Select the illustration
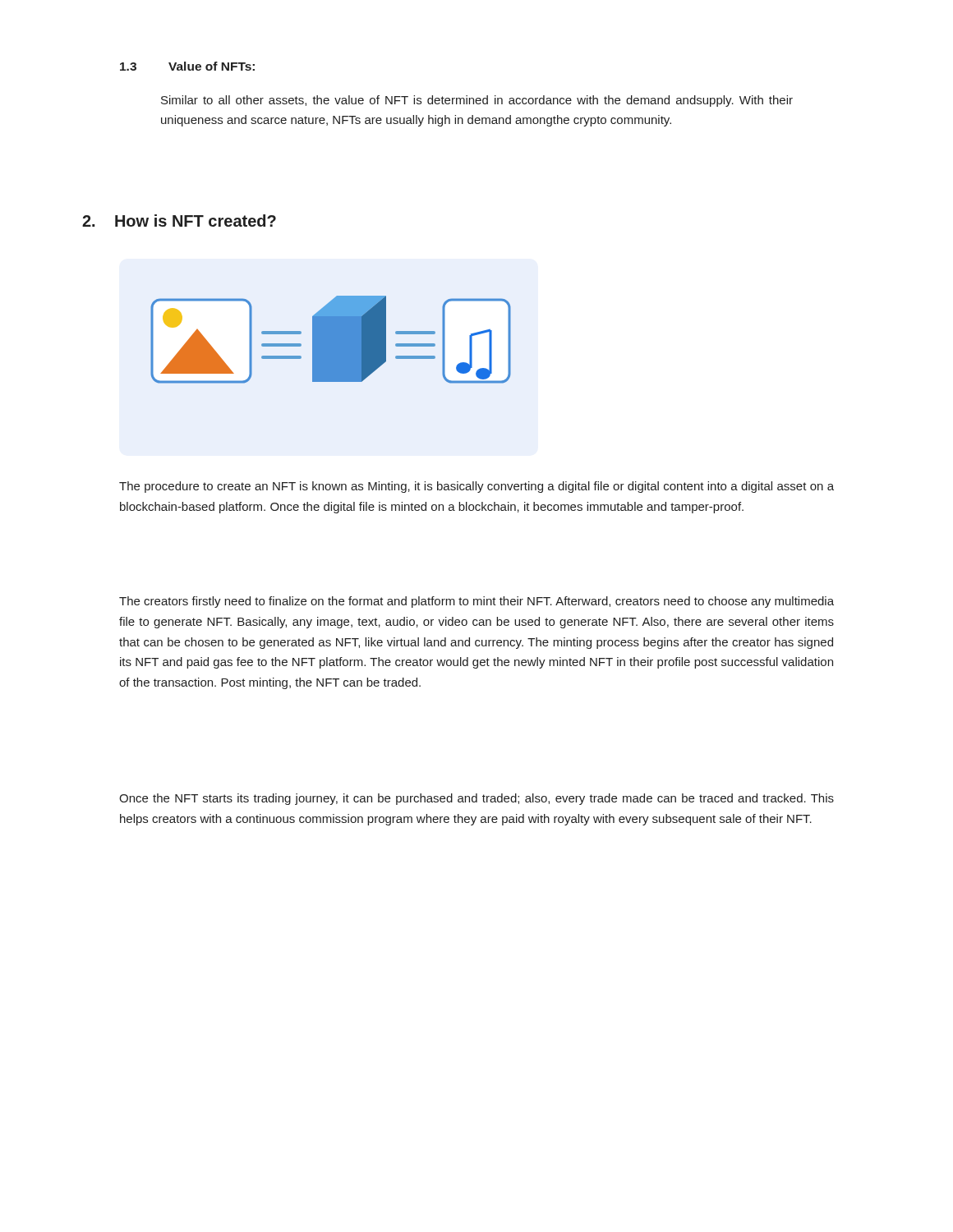Image resolution: width=953 pixels, height=1232 pixels. tap(329, 357)
